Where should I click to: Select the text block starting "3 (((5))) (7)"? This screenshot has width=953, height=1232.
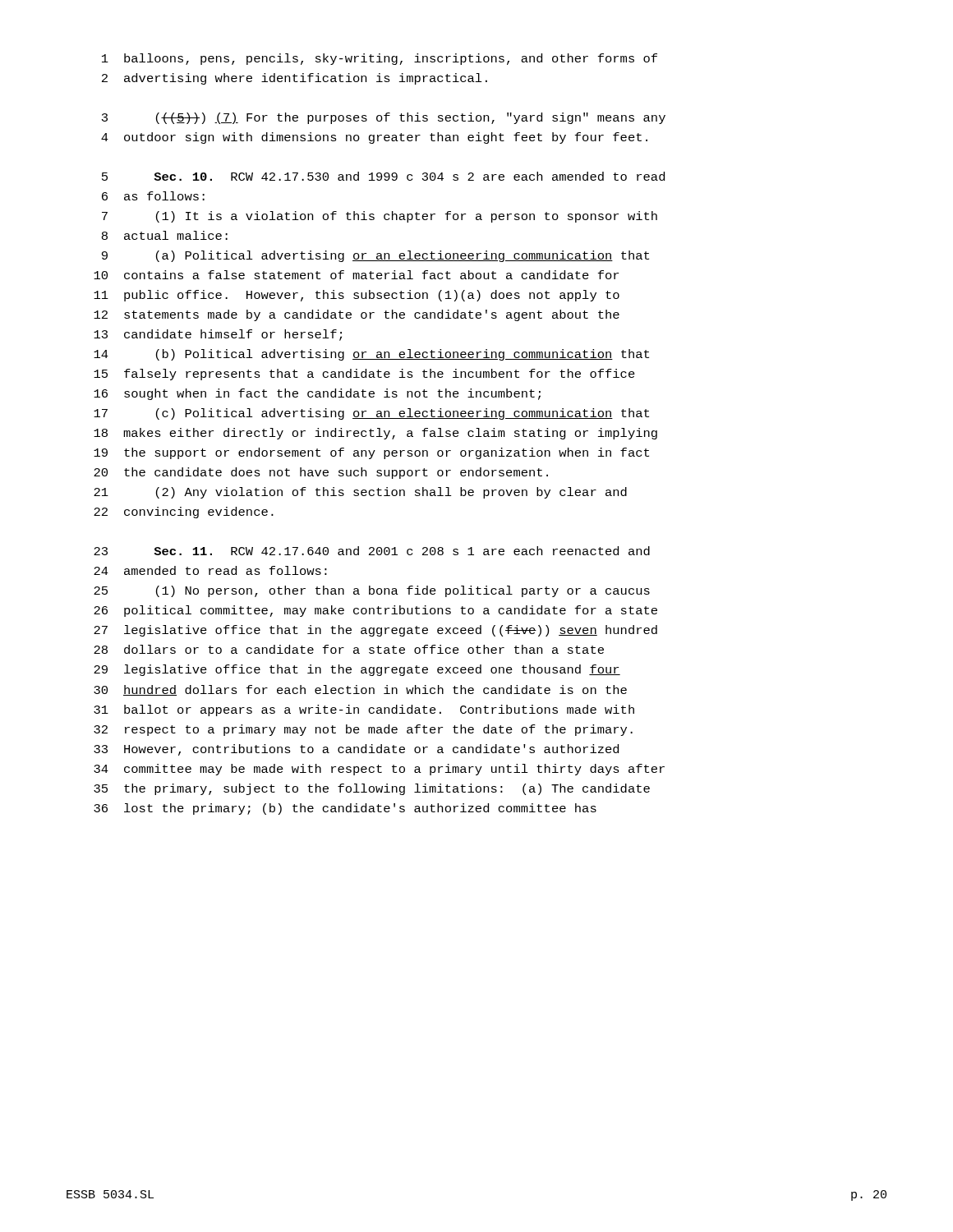tap(476, 128)
